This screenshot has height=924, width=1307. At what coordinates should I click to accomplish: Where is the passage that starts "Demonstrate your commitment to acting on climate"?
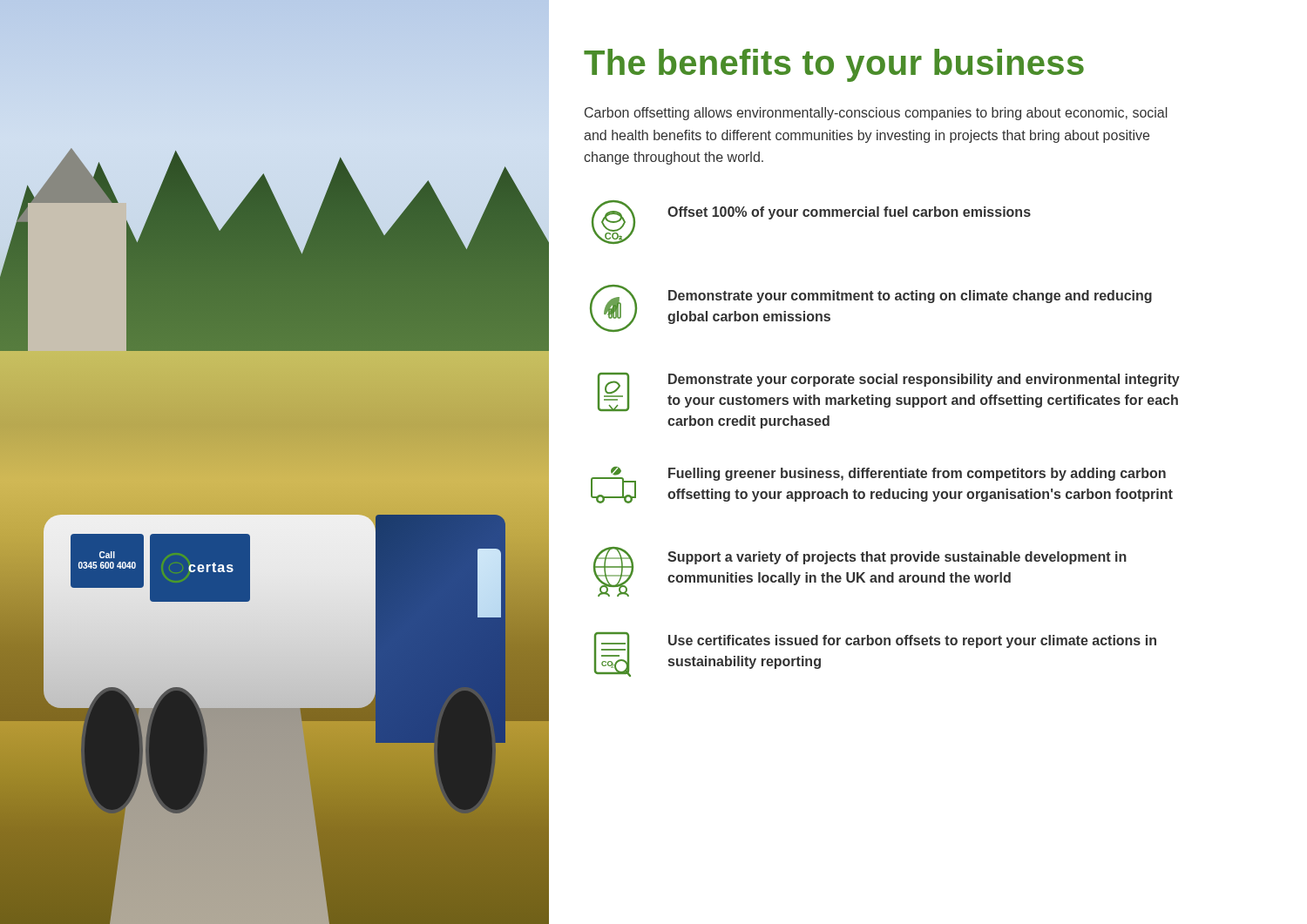887,308
